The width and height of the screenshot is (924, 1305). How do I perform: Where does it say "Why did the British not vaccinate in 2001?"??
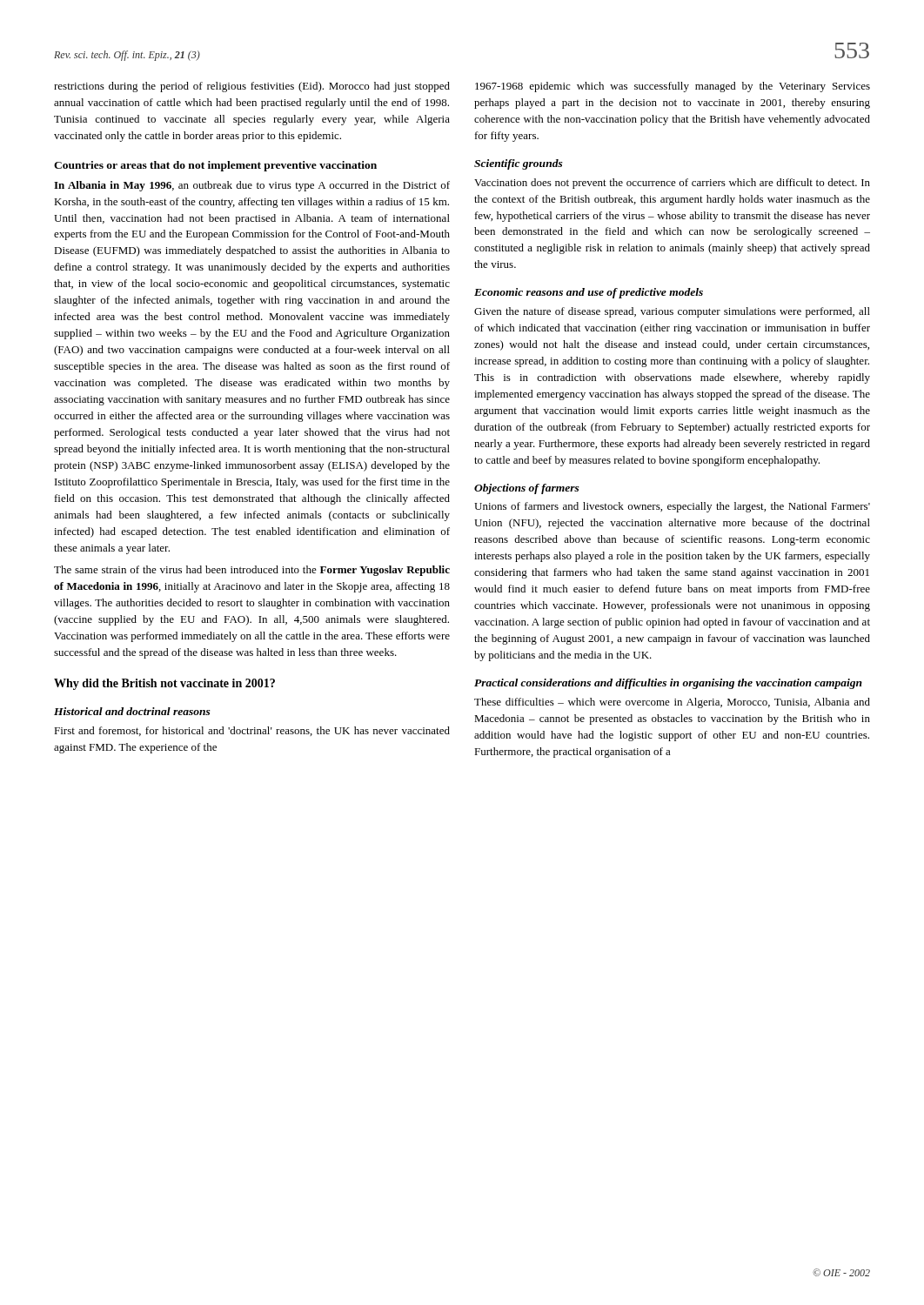165,683
